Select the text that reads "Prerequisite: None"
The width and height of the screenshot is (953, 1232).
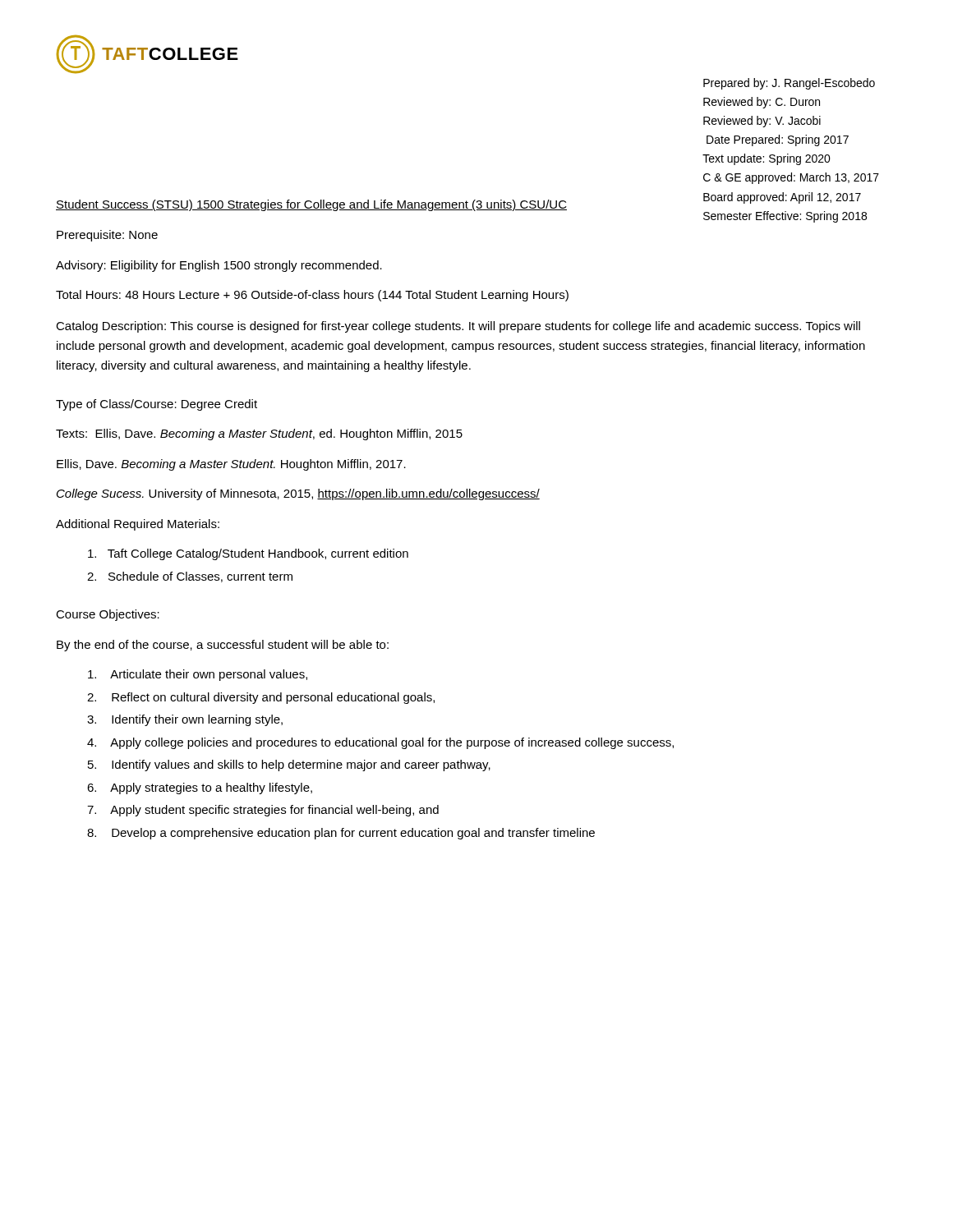point(107,235)
